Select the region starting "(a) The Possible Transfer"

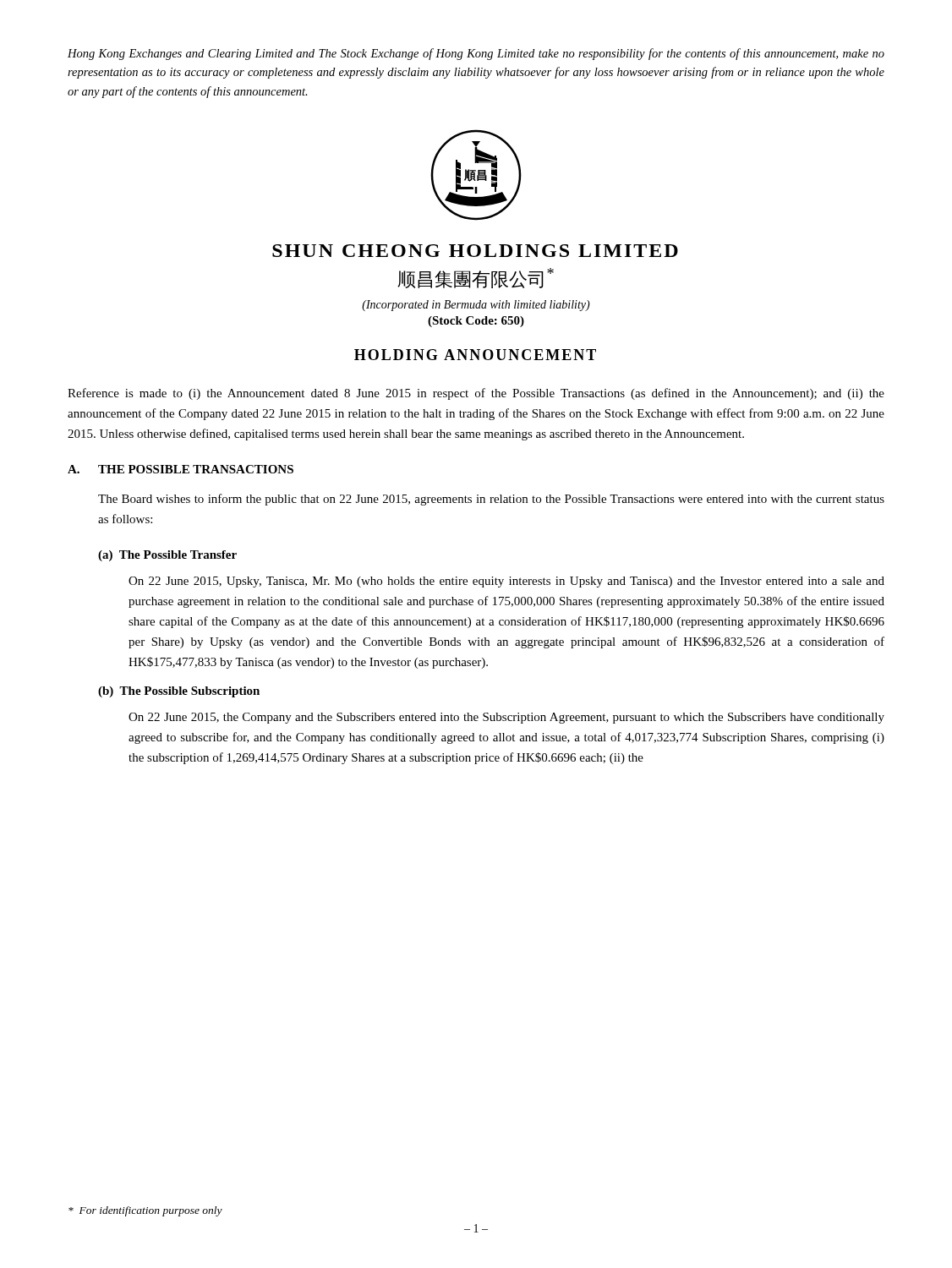click(167, 554)
